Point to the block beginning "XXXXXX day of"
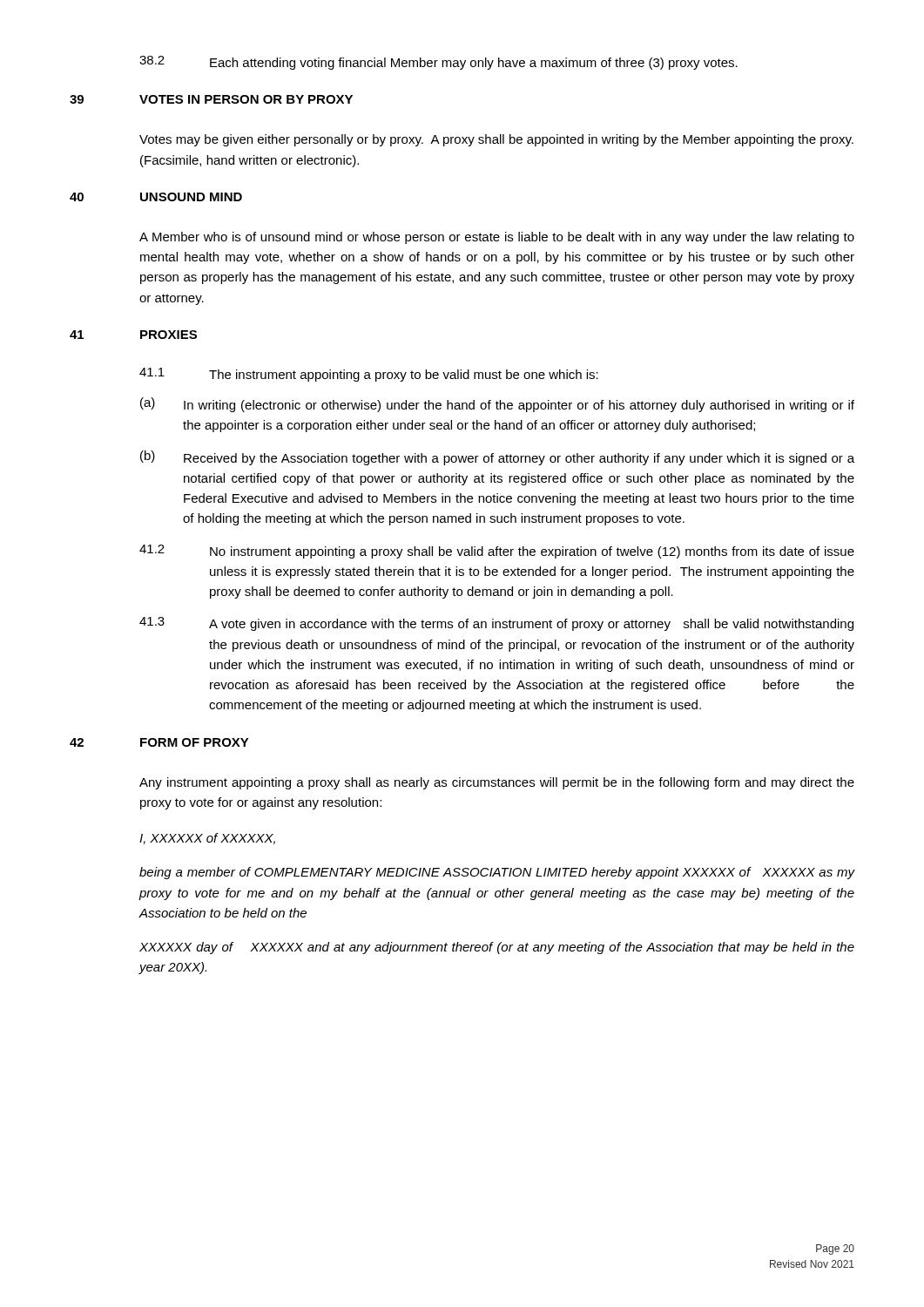 tap(497, 957)
